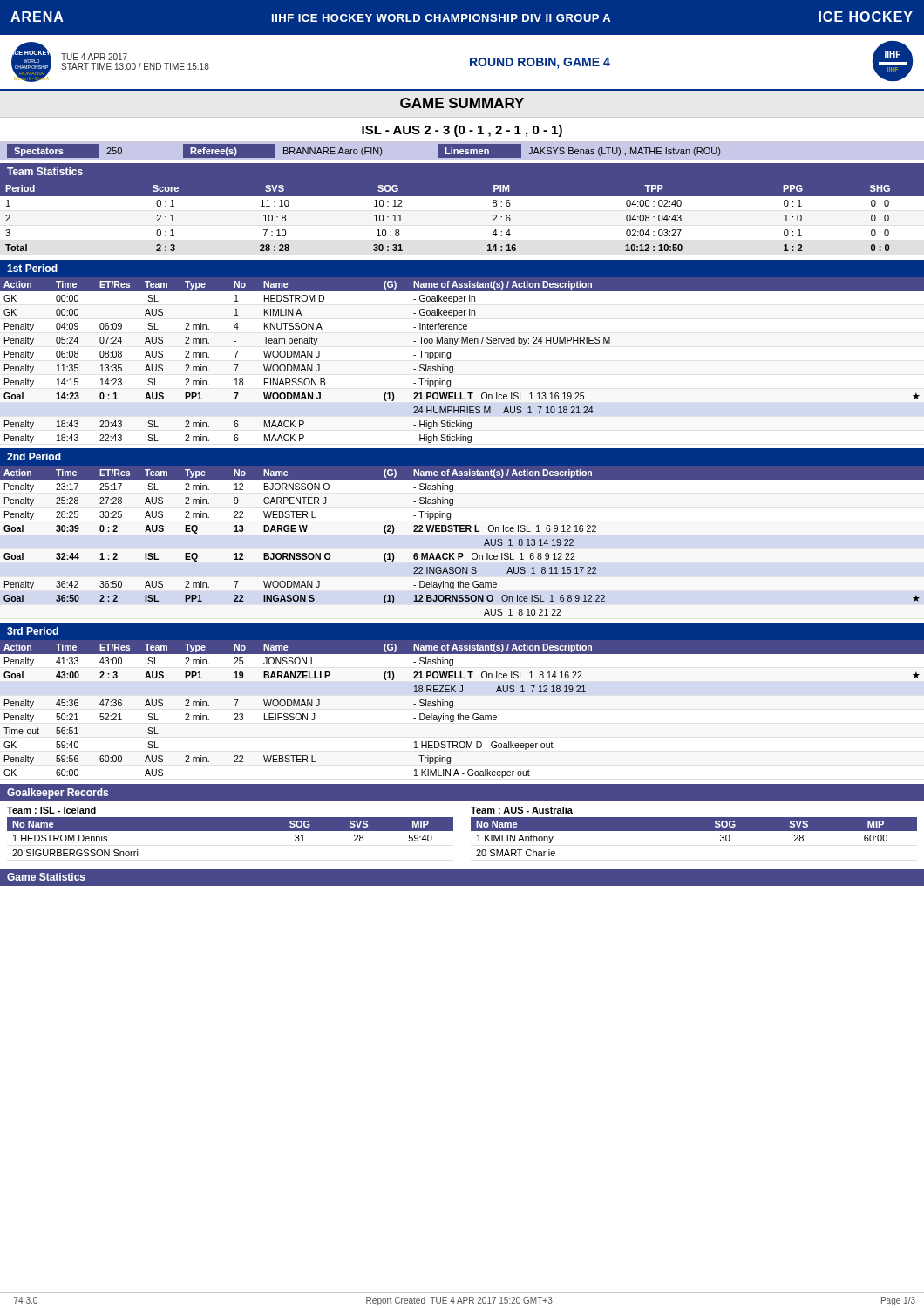Find the table that mentions "Spectators 250 Referee(s) BRANNARE"
The image size is (924, 1308).
point(462,151)
